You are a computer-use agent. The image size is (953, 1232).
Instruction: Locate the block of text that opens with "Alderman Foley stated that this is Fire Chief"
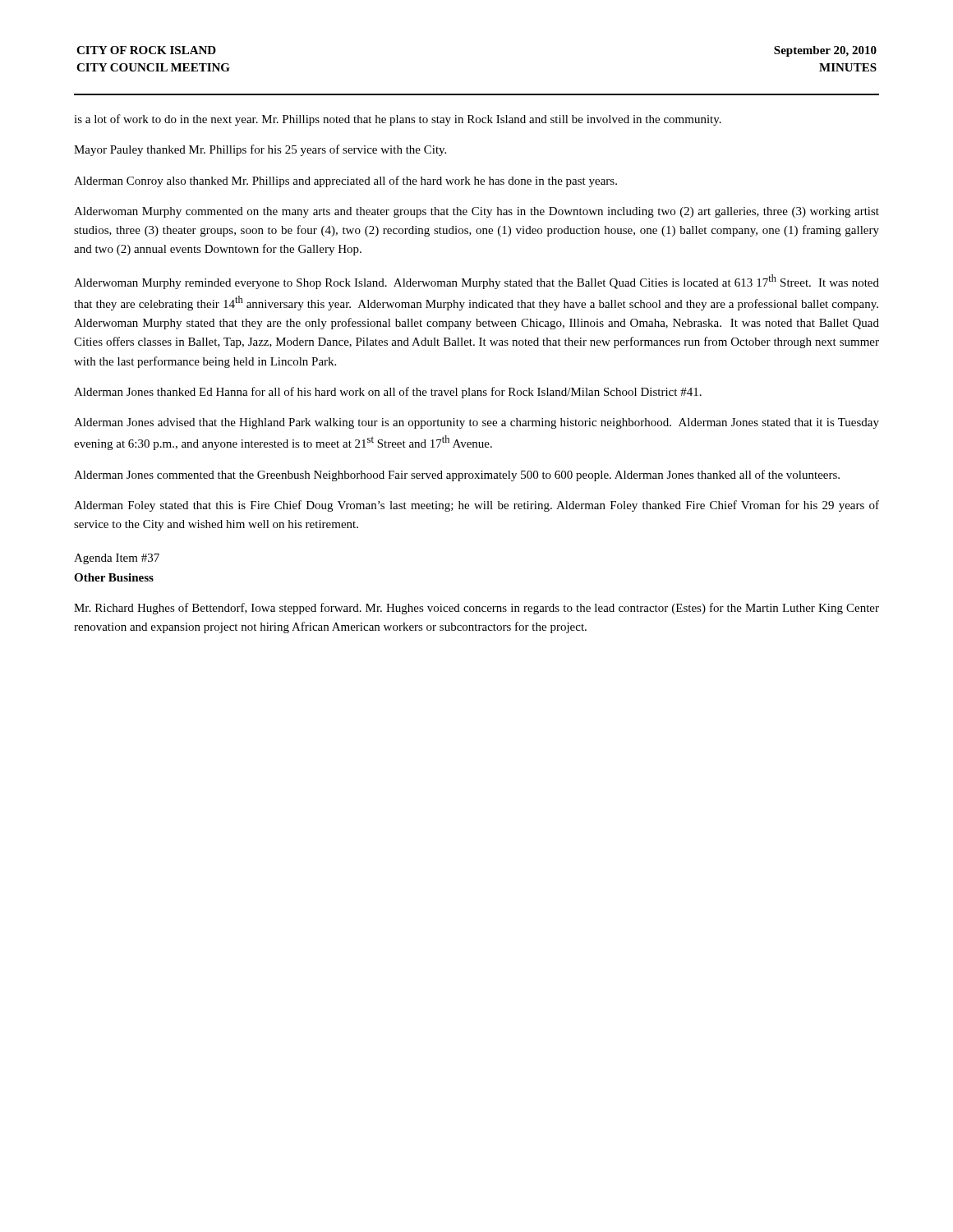click(476, 514)
